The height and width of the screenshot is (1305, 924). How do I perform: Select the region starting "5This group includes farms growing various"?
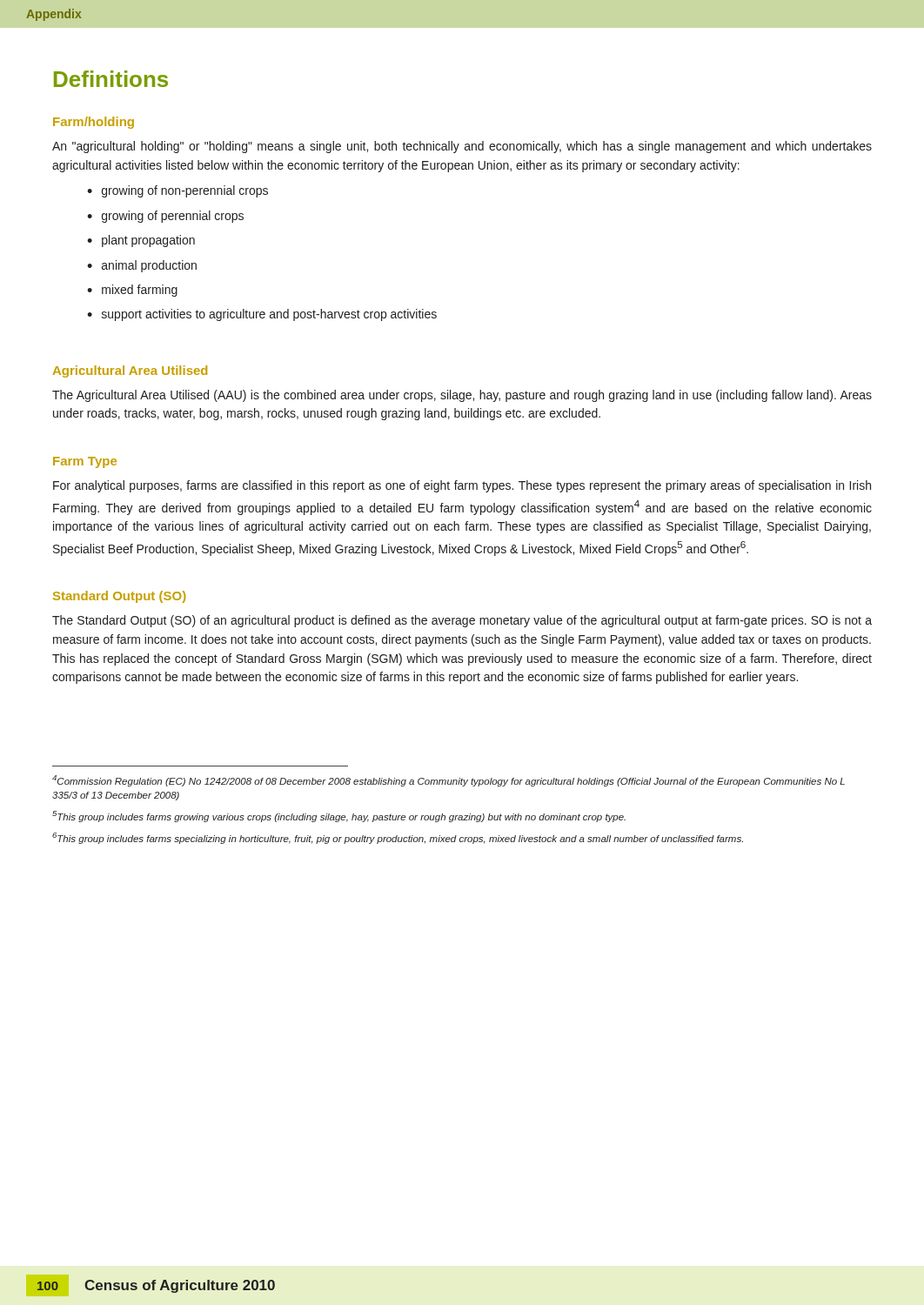(339, 815)
